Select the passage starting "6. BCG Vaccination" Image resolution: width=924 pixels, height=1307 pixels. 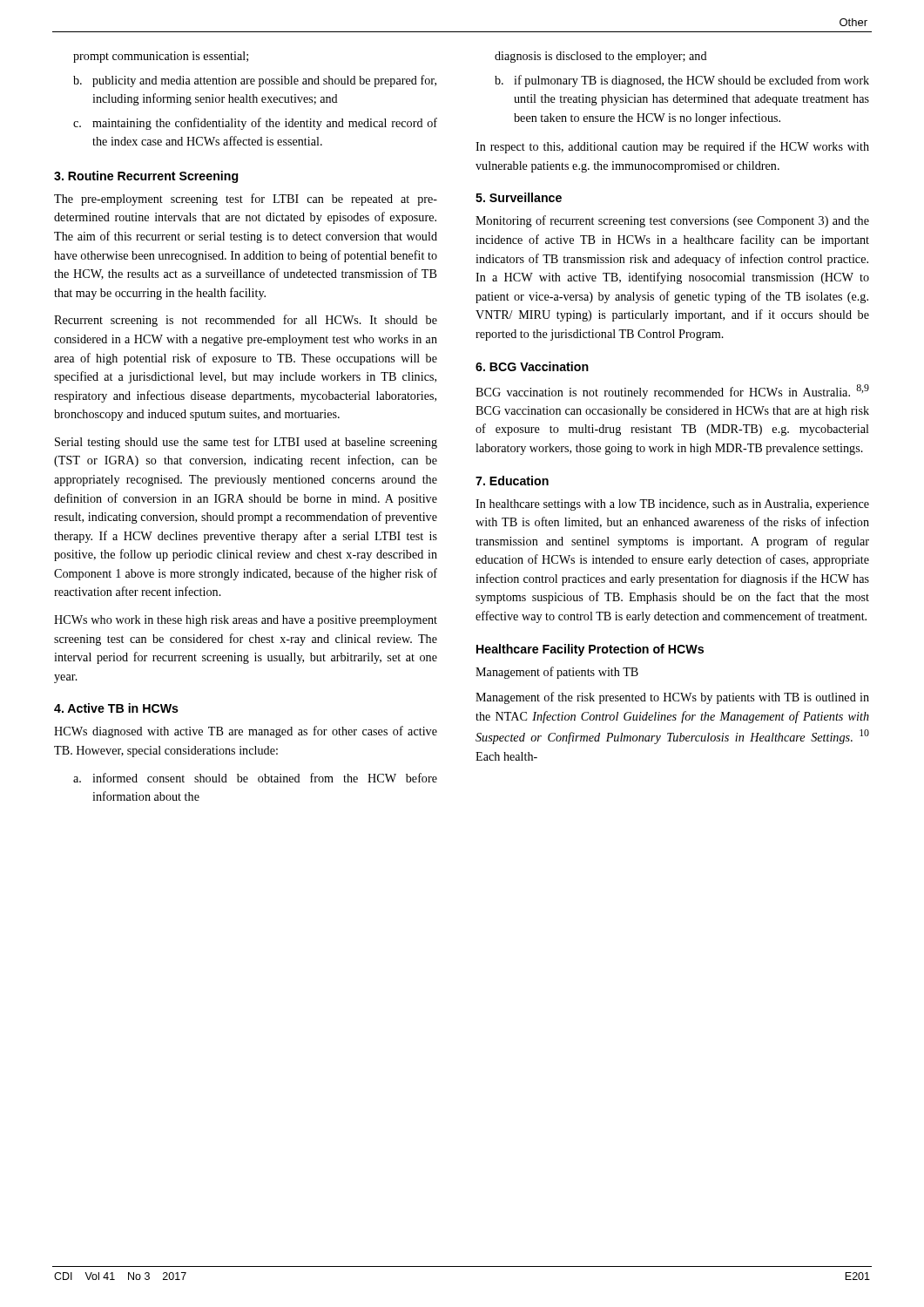point(532,366)
